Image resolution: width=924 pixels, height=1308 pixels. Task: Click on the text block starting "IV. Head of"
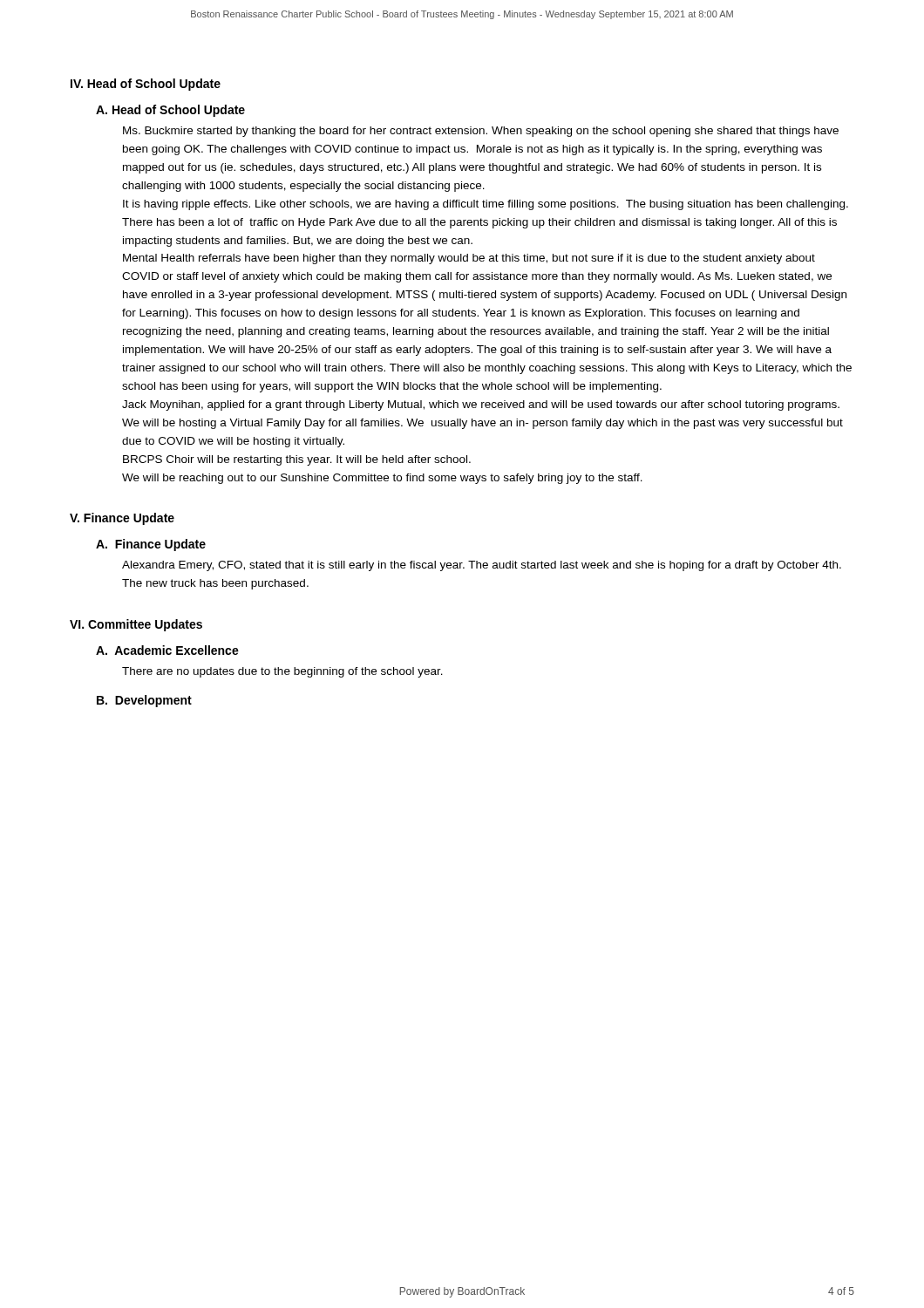145,84
